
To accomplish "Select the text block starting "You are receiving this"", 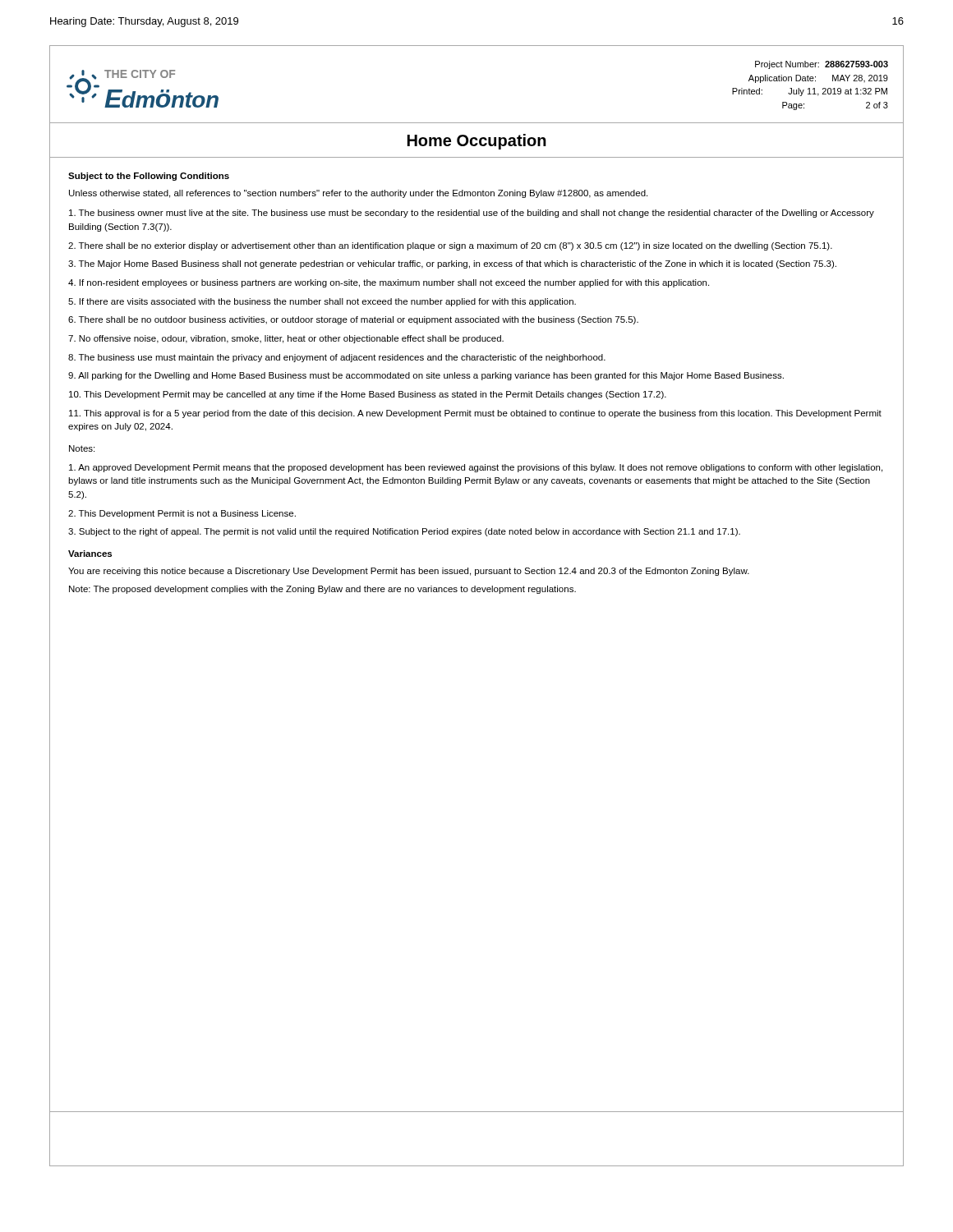I will pyautogui.click(x=409, y=571).
